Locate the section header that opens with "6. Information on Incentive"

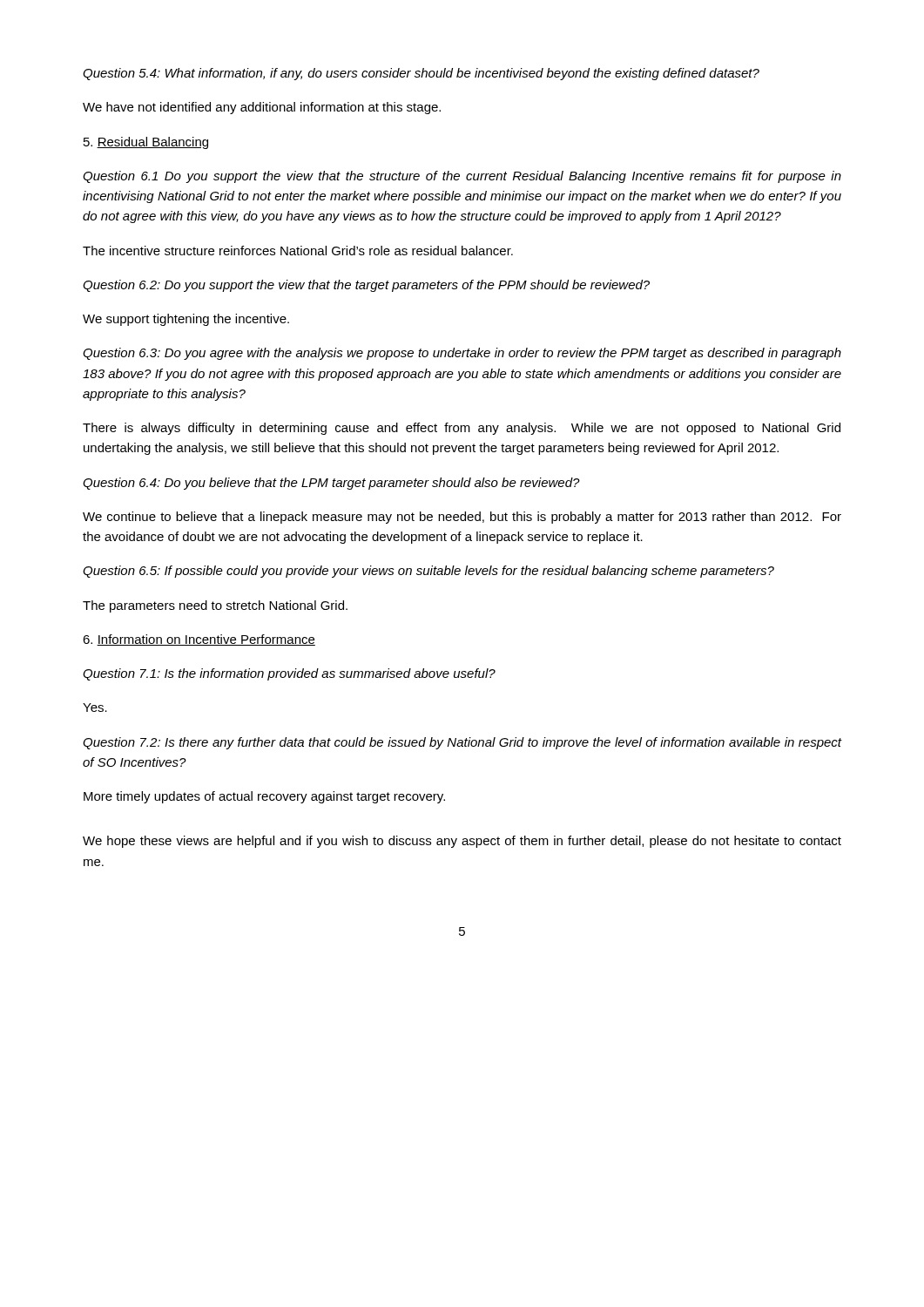(x=199, y=639)
